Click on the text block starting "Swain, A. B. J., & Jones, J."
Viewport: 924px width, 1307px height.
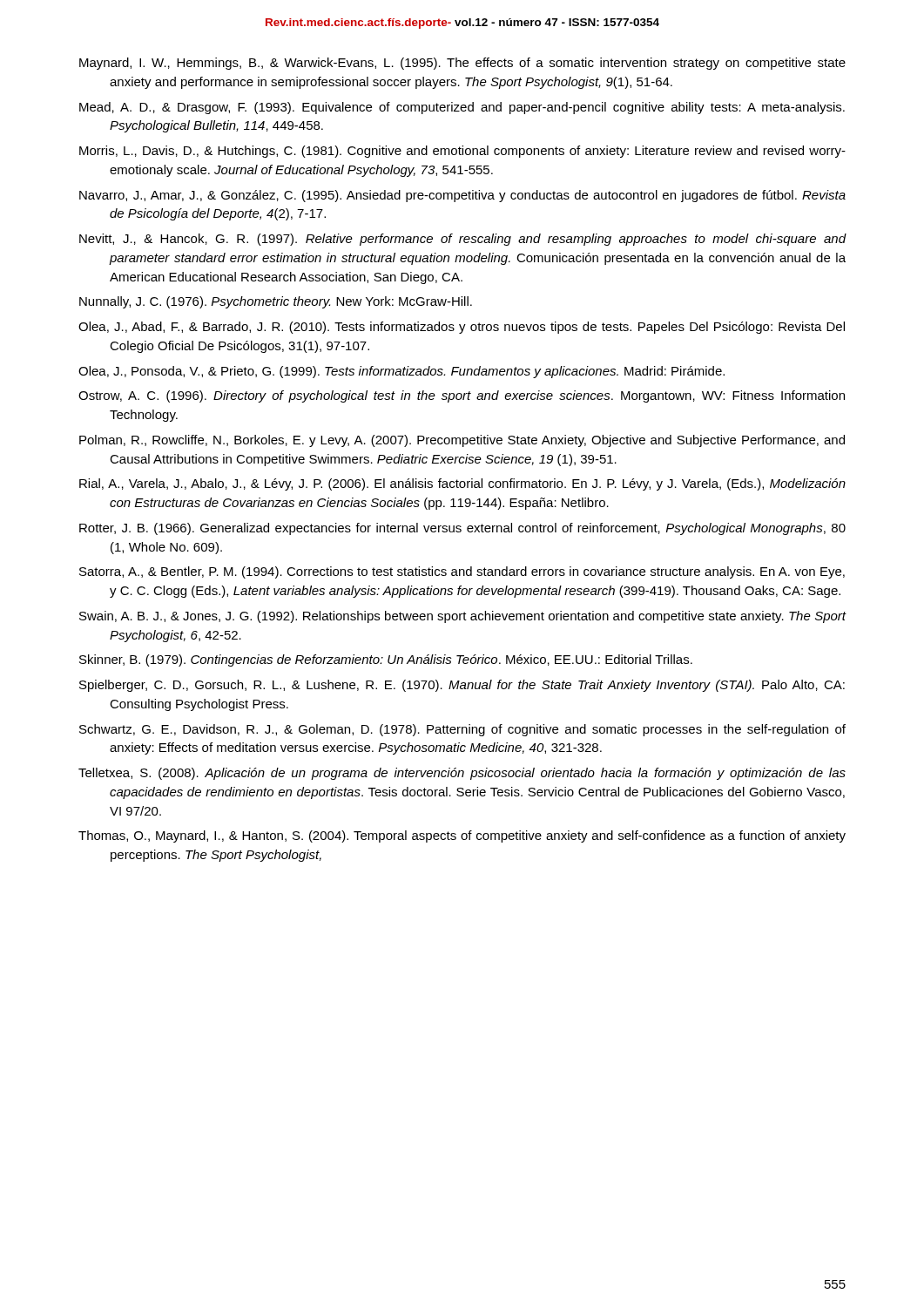pyautogui.click(x=462, y=625)
